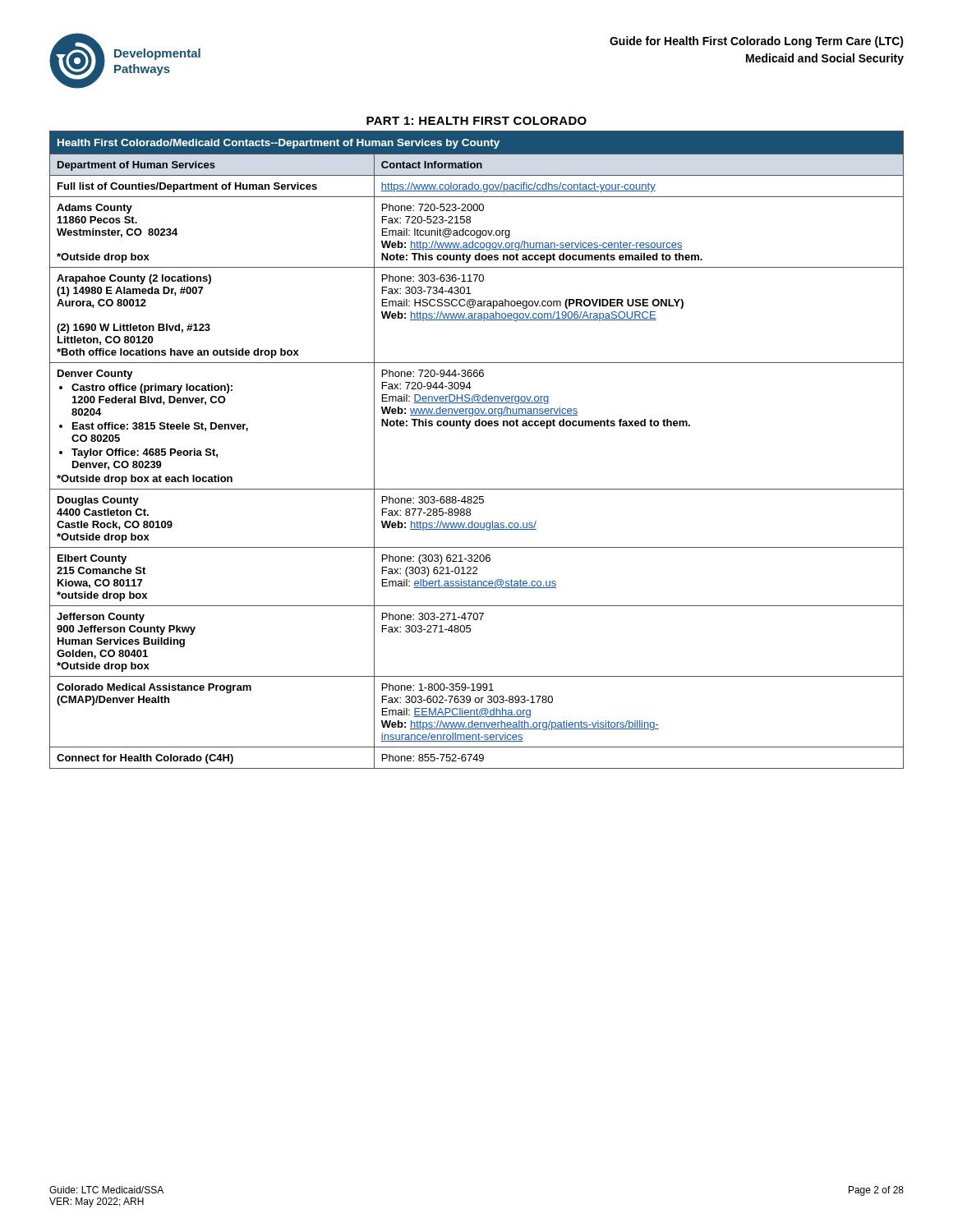Select the text block that says "Guide for Health First"
This screenshot has width=953, height=1232.
coord(757,50)
